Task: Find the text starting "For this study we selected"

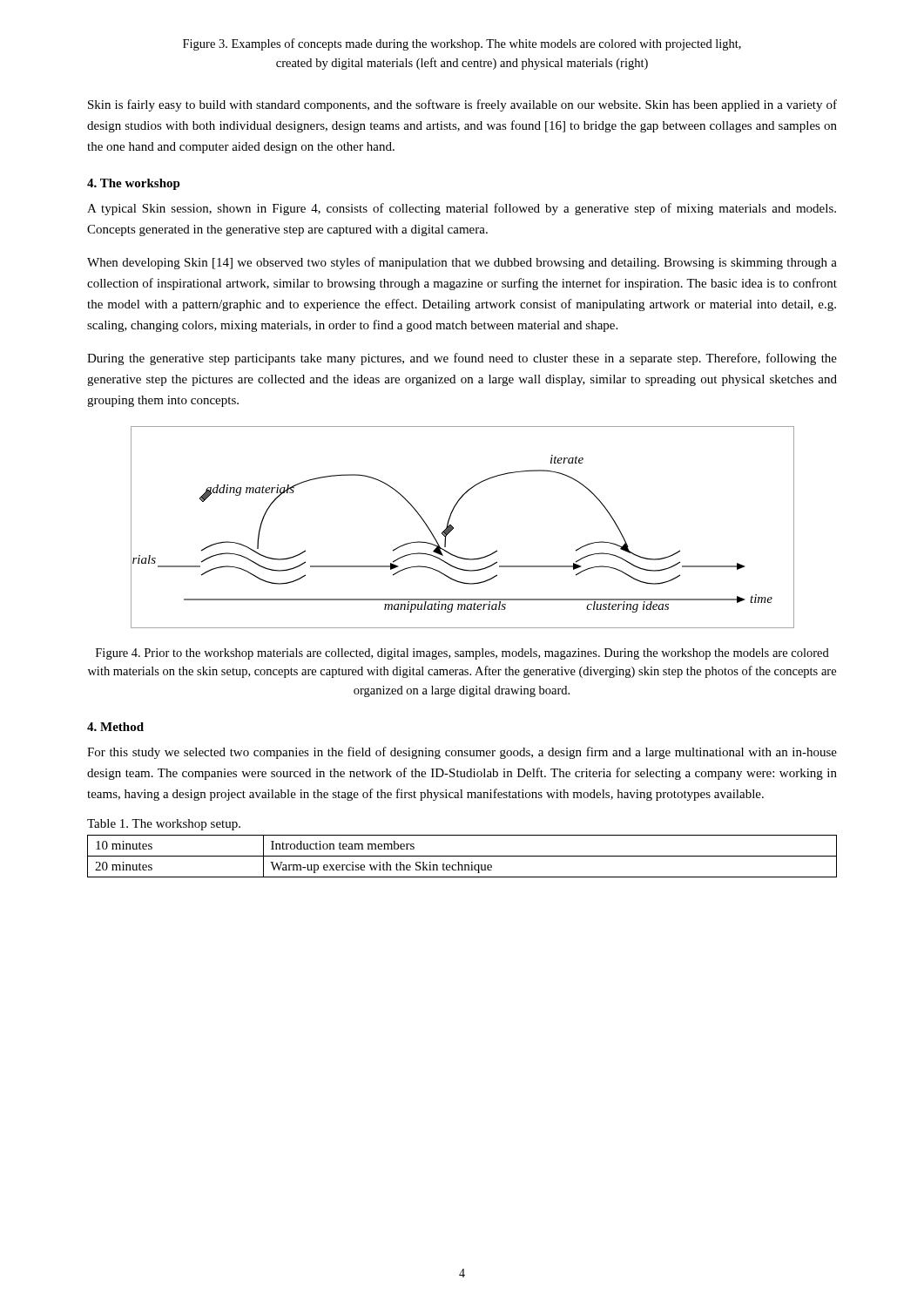Action: (x=462, y=773)
